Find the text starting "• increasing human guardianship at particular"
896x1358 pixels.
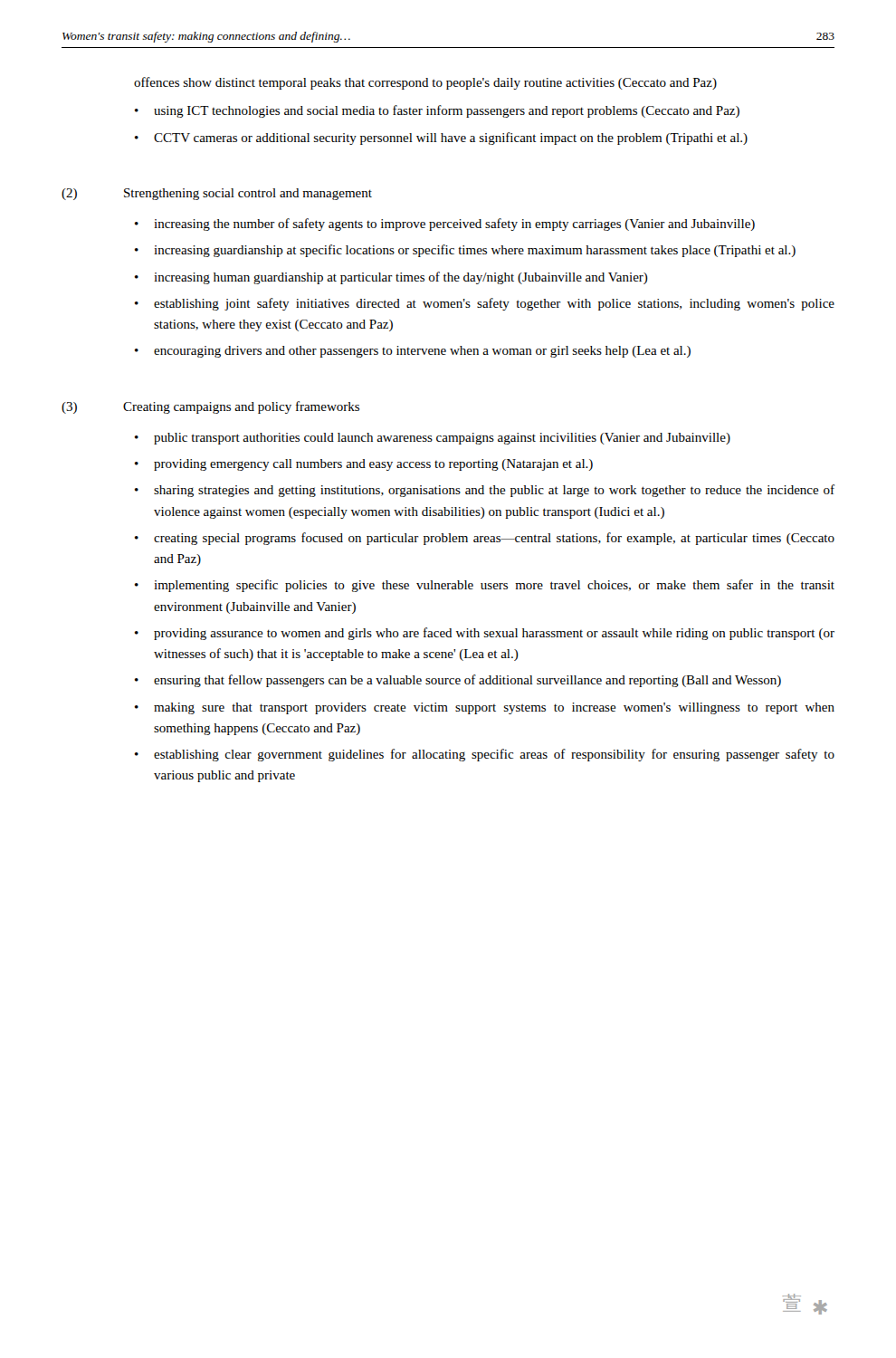point(484,277)
